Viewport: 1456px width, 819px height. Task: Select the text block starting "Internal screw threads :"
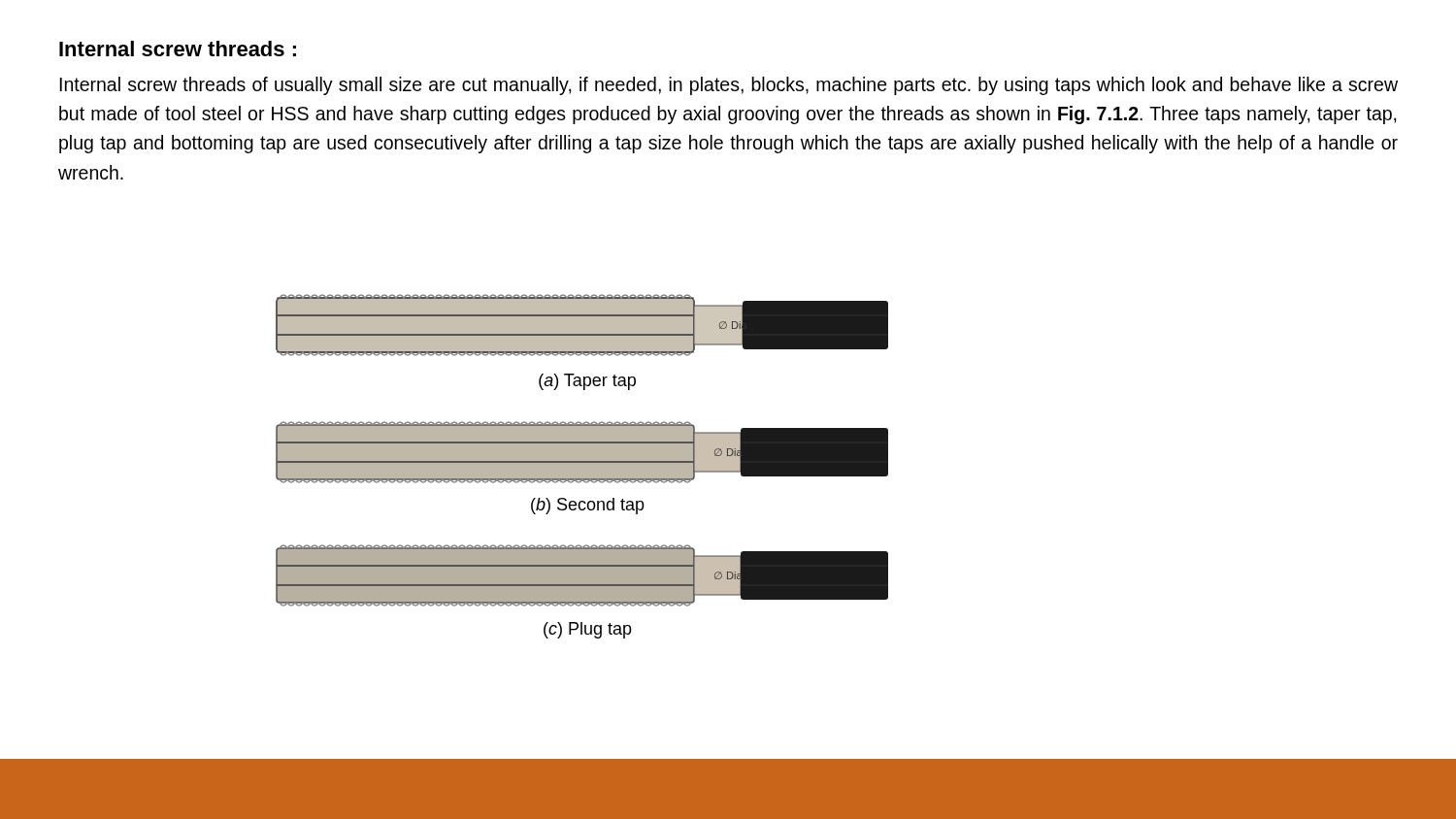[x=178, y=49]
